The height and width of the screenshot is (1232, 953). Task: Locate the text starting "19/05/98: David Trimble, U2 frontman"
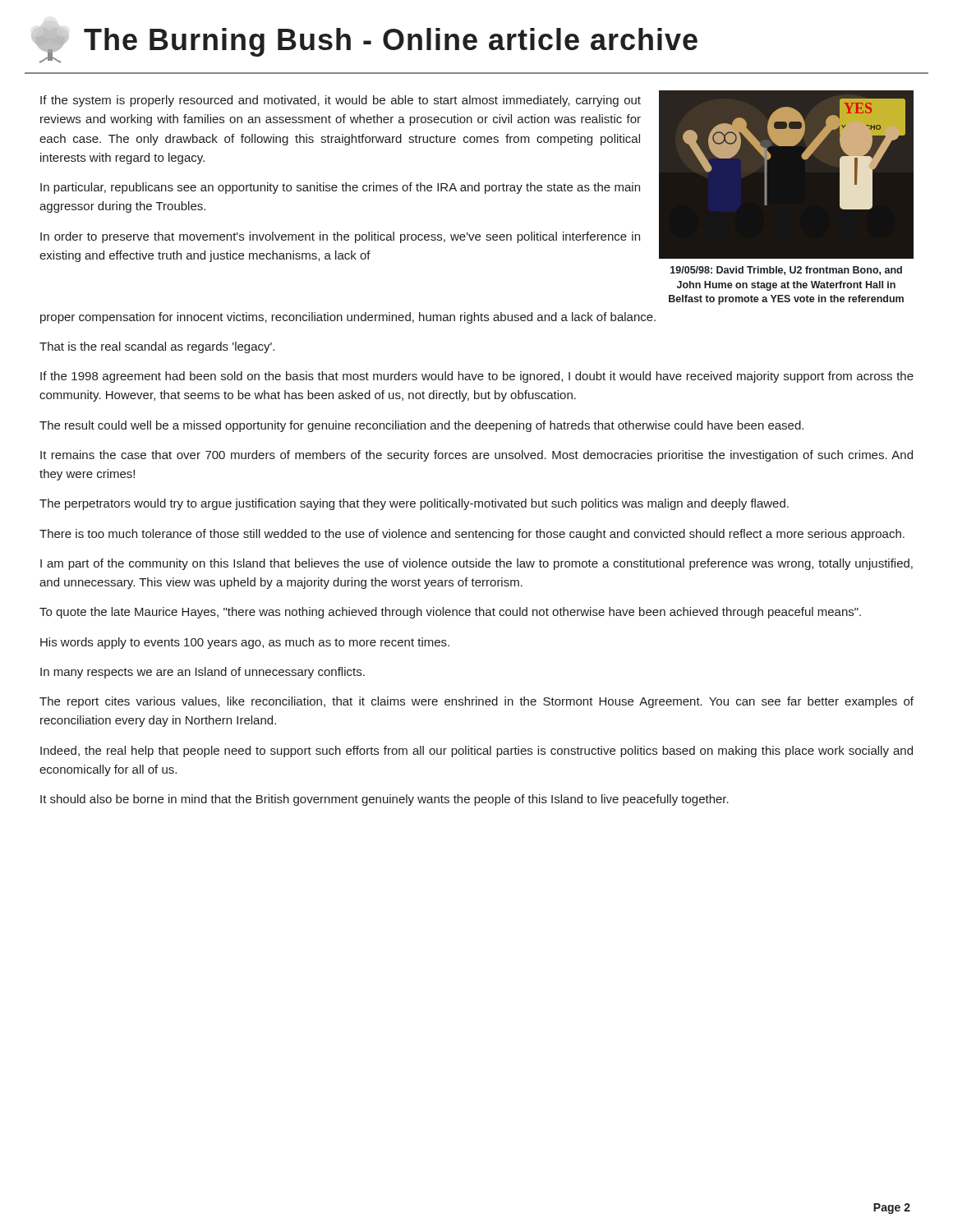786,285
